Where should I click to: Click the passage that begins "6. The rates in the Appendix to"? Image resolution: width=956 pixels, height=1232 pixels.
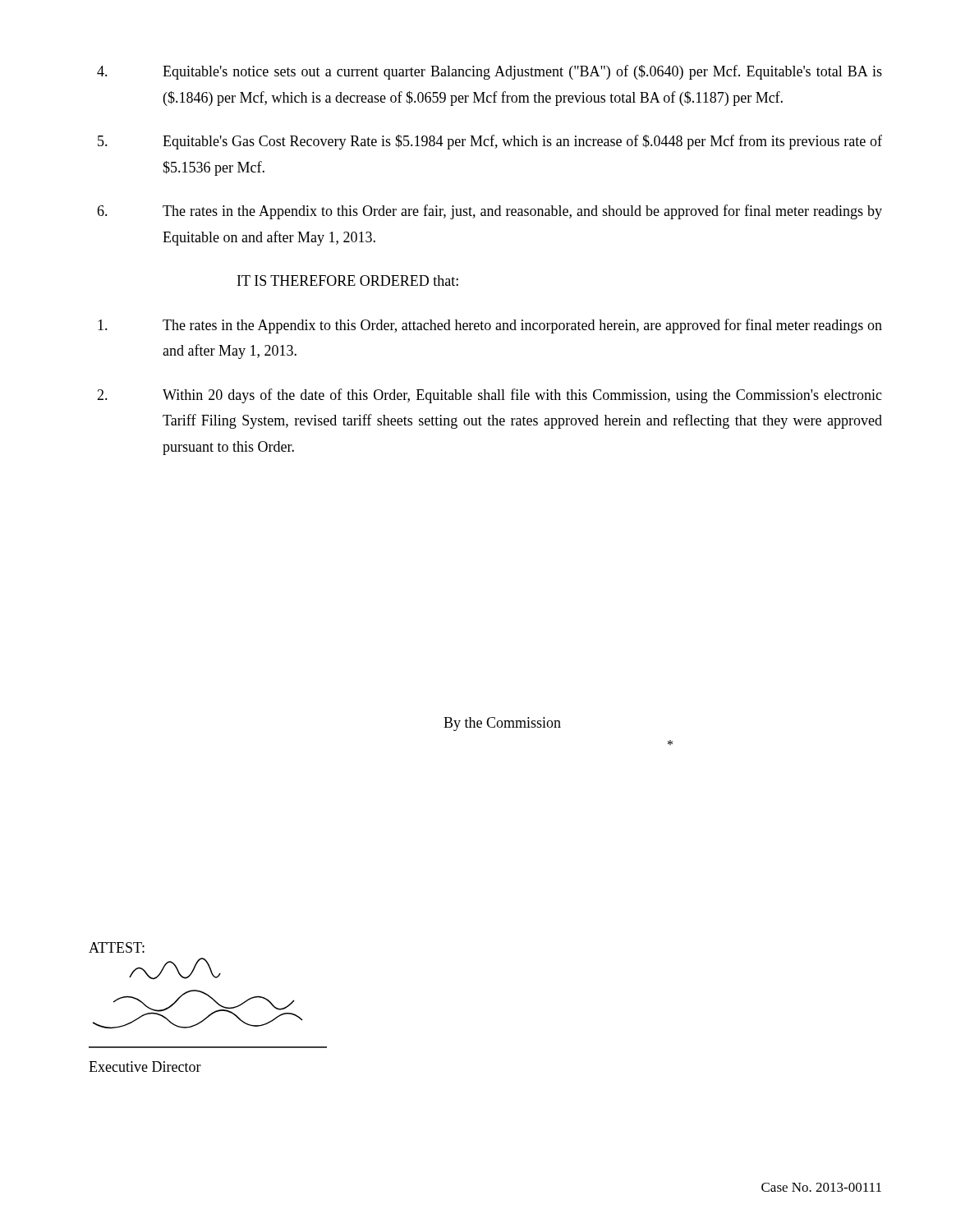pos(485,225)
